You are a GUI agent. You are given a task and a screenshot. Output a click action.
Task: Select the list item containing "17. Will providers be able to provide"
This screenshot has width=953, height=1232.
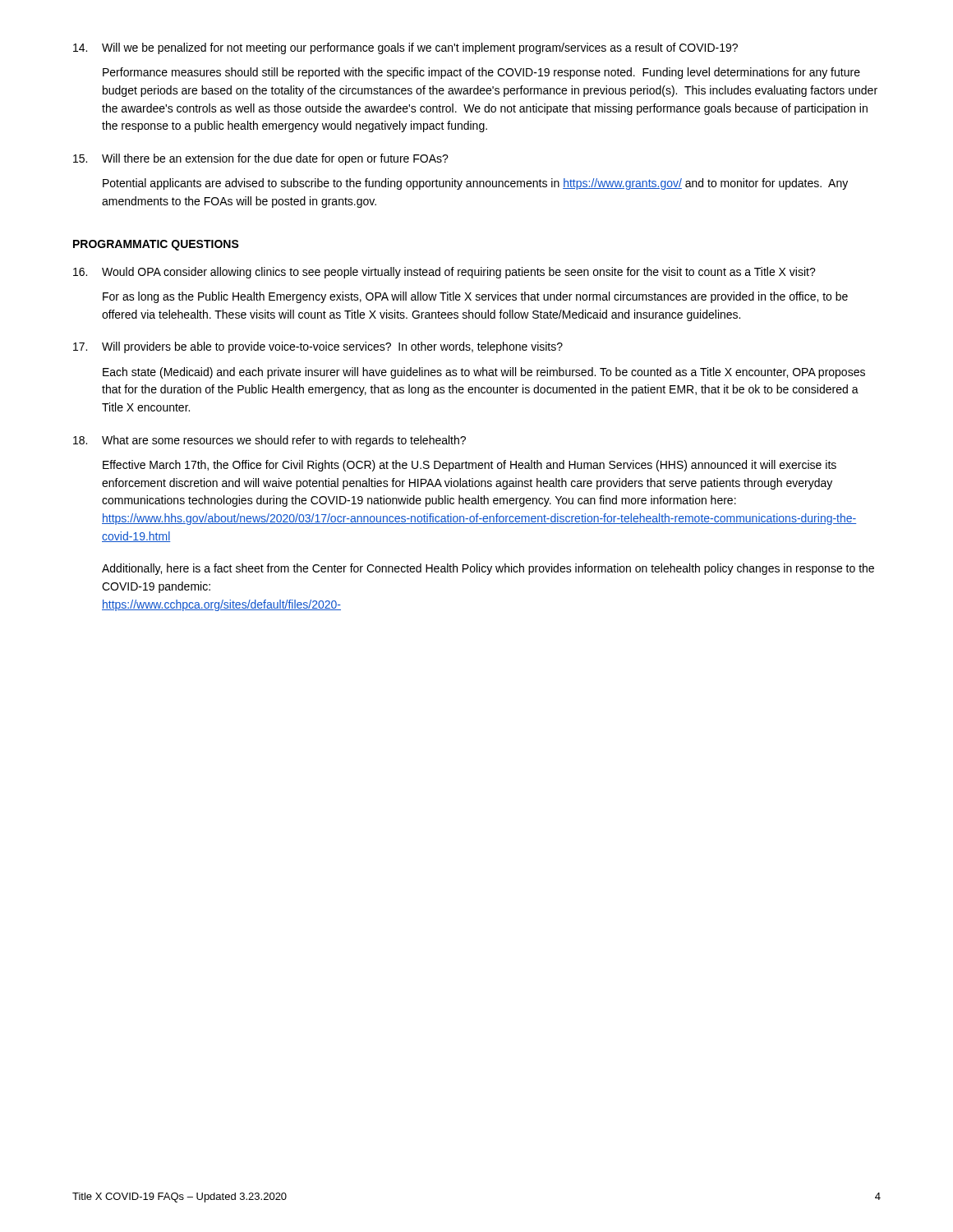point(476,347)
